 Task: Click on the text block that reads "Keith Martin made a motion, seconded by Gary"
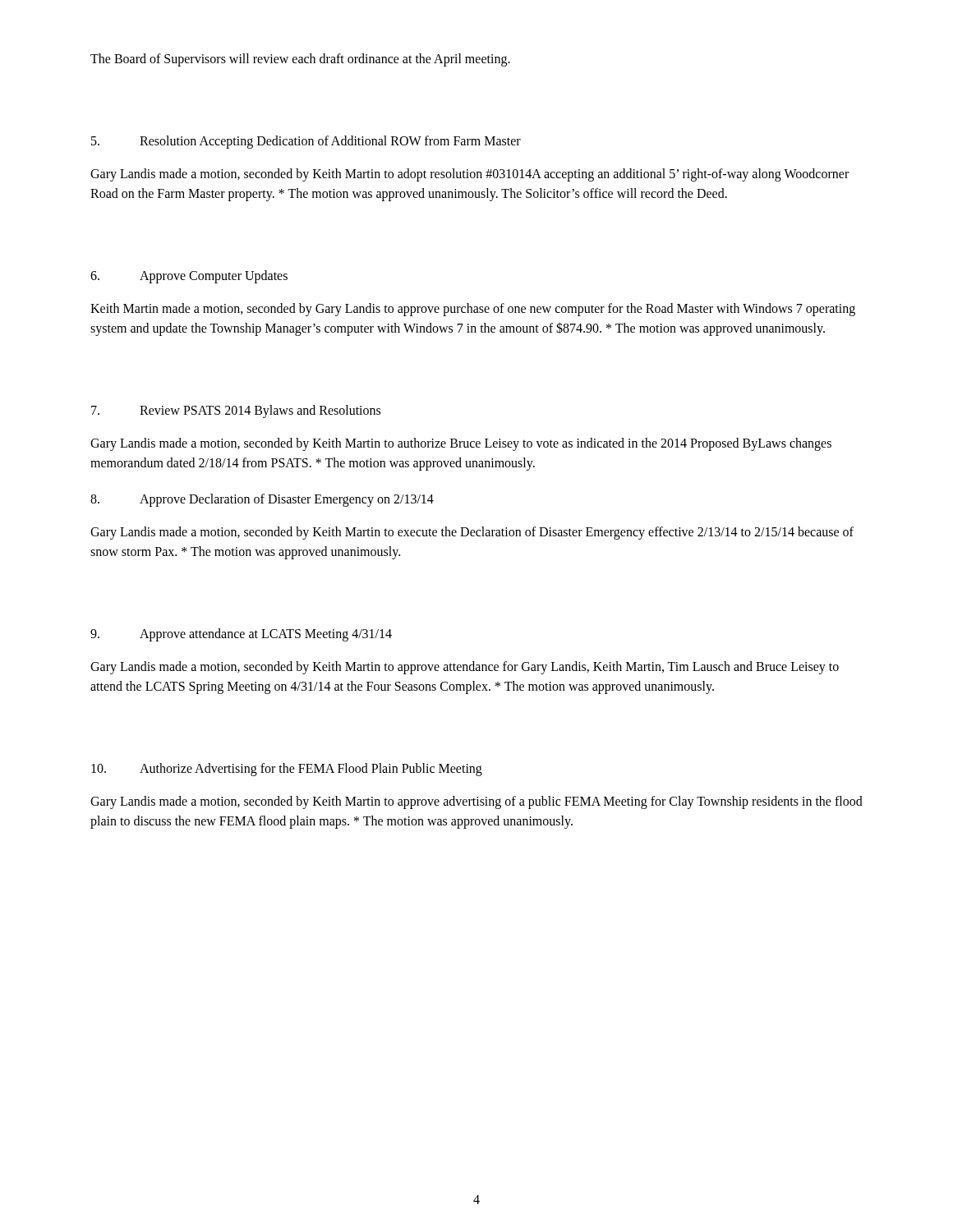coord(473,318)
